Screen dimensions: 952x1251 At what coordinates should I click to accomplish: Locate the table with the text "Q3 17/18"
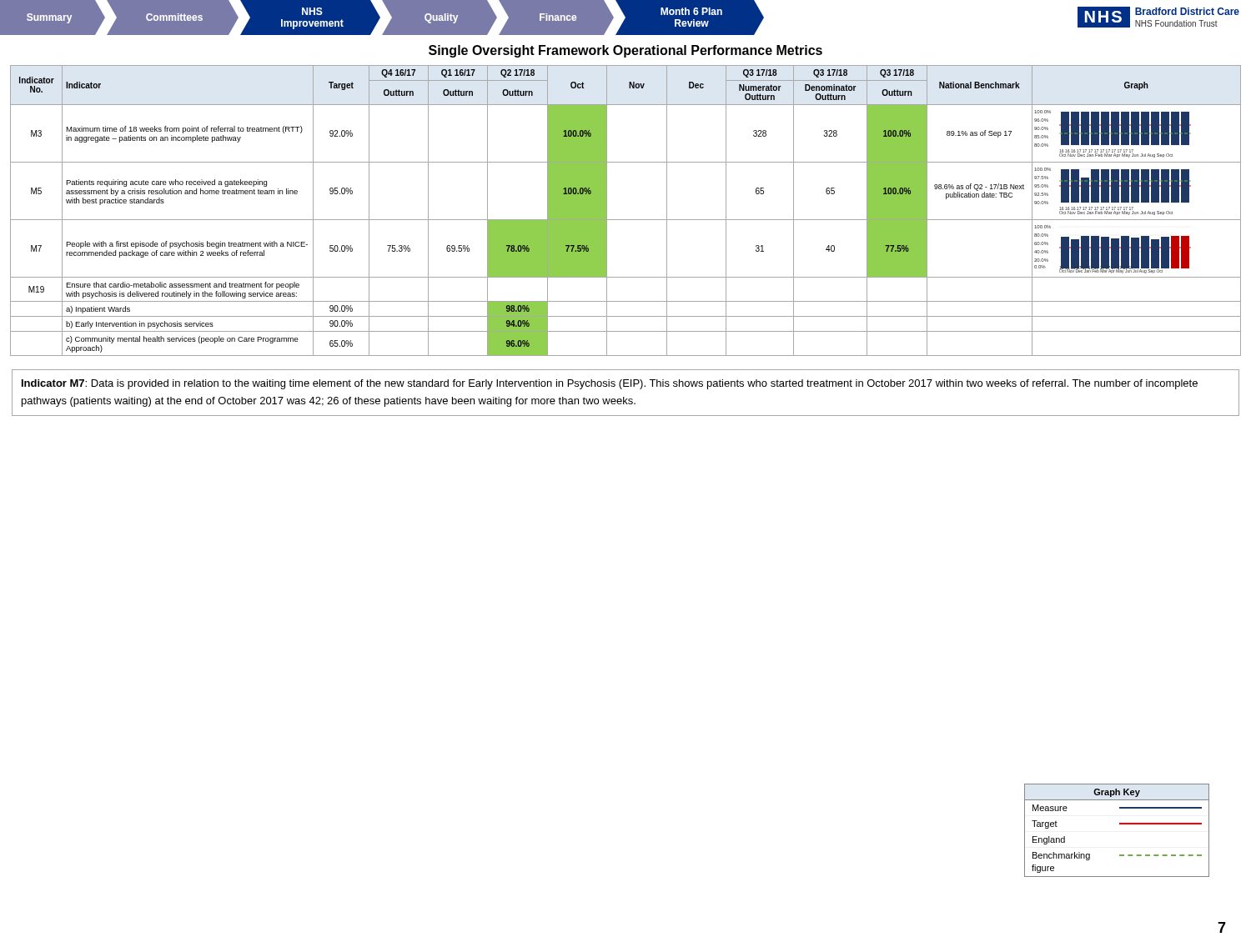[626, 210]
